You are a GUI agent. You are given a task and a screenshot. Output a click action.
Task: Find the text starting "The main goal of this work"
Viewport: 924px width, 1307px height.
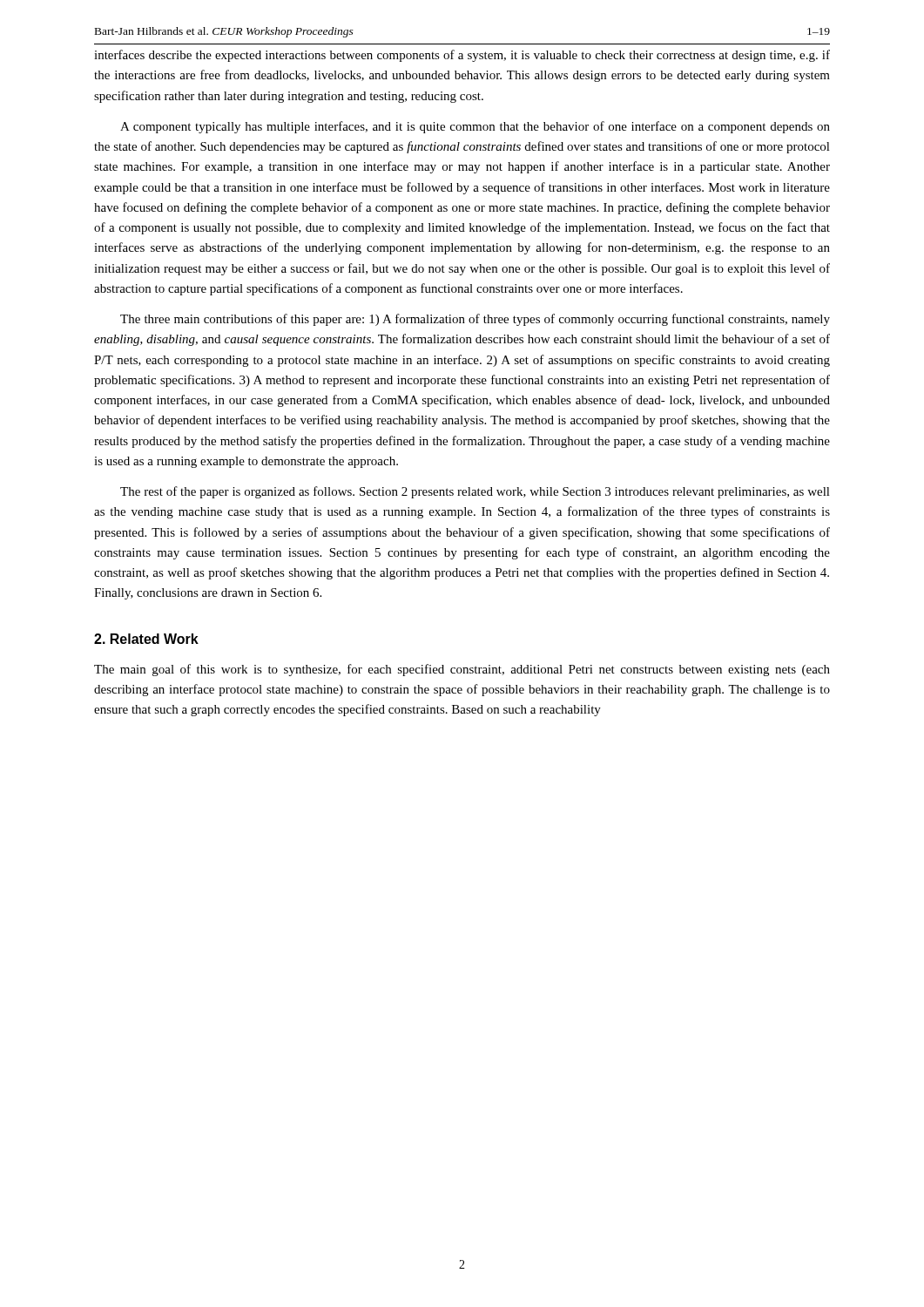[462, 689]
